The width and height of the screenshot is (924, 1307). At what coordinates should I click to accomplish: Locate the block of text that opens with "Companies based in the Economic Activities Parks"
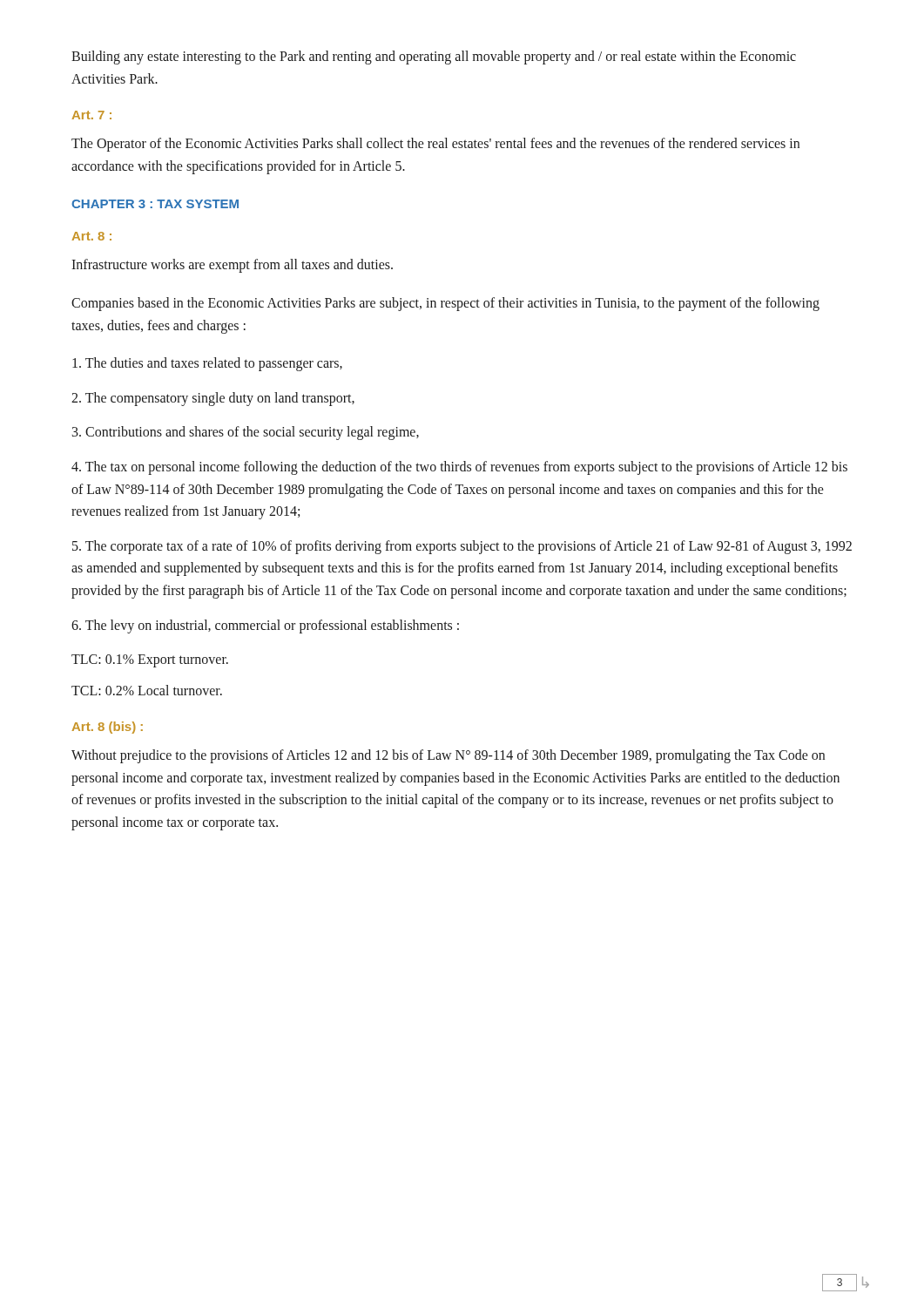445,314
